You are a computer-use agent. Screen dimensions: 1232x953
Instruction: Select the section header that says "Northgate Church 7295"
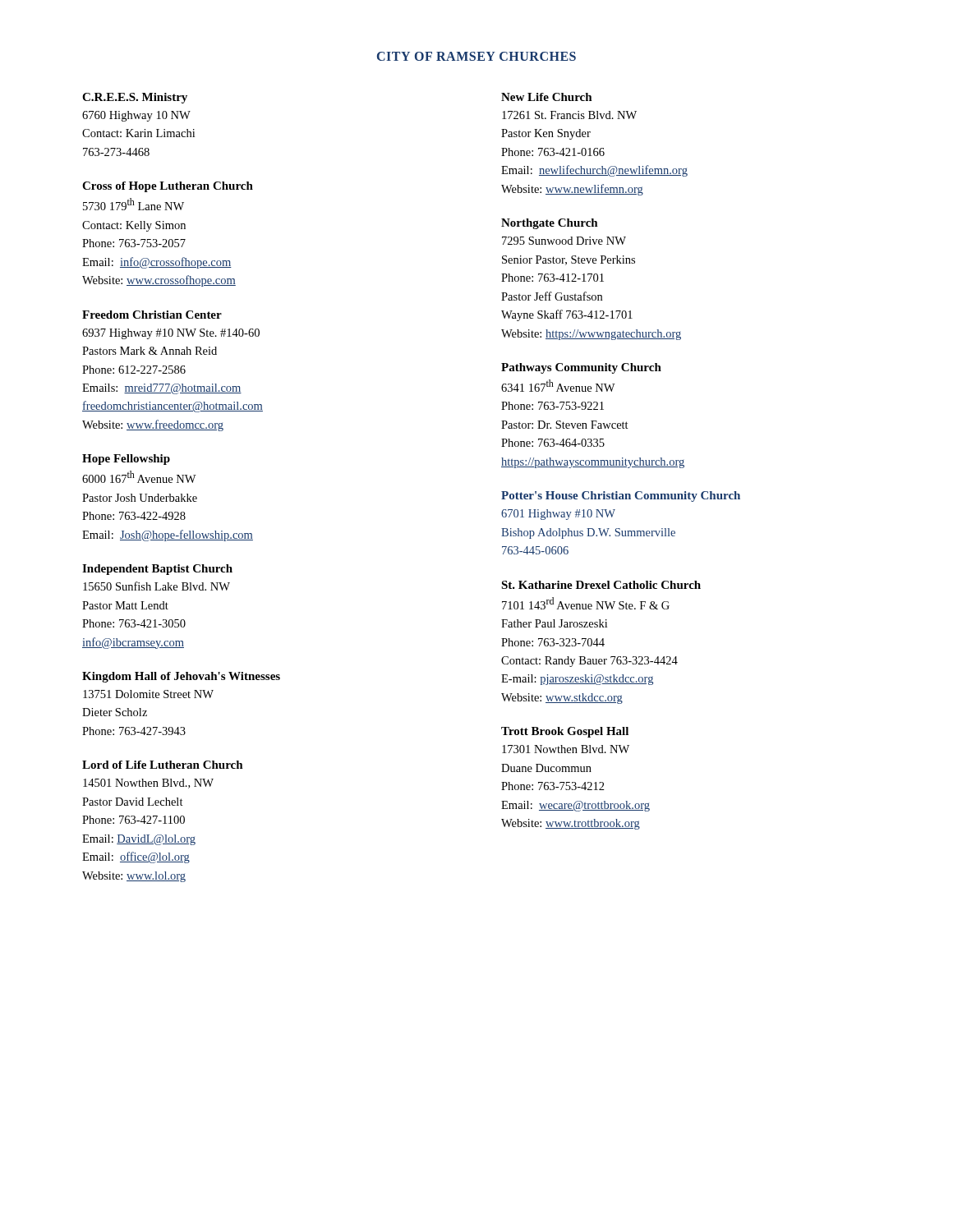click(550, 224)
